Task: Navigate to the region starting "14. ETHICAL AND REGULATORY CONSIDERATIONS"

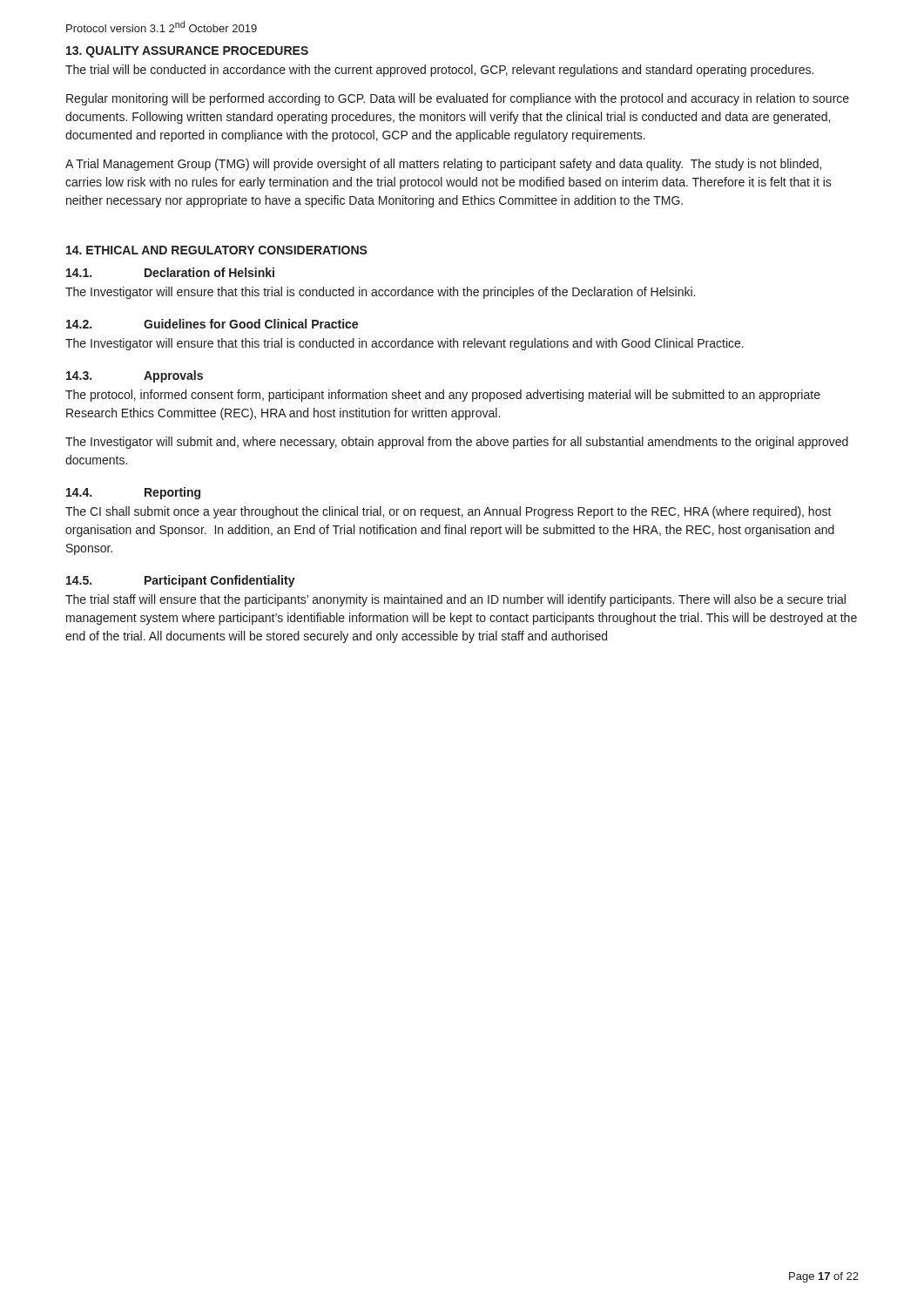Action: pos(216,250)
